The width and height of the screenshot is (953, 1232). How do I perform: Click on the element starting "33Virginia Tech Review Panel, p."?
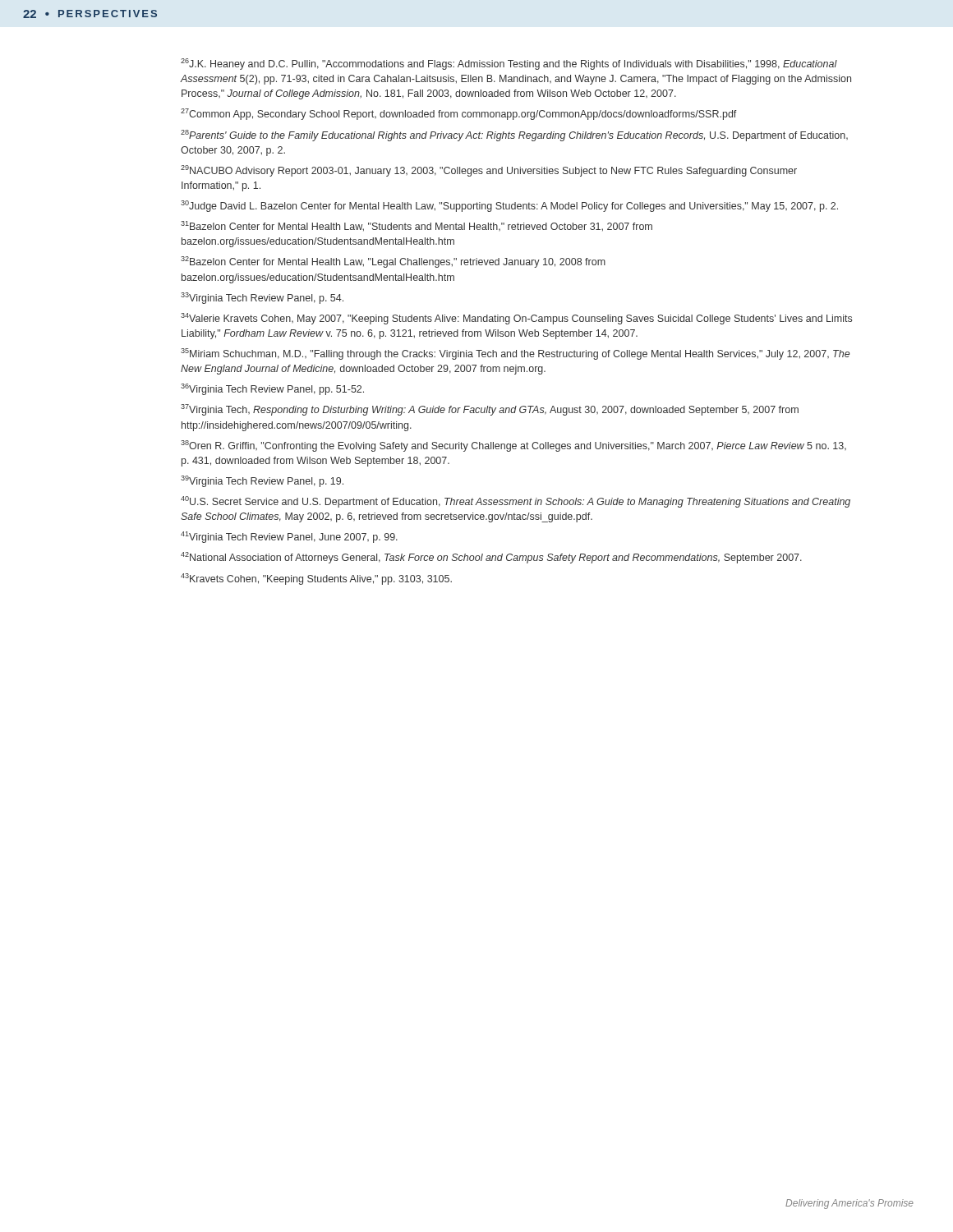coord(263,297)
